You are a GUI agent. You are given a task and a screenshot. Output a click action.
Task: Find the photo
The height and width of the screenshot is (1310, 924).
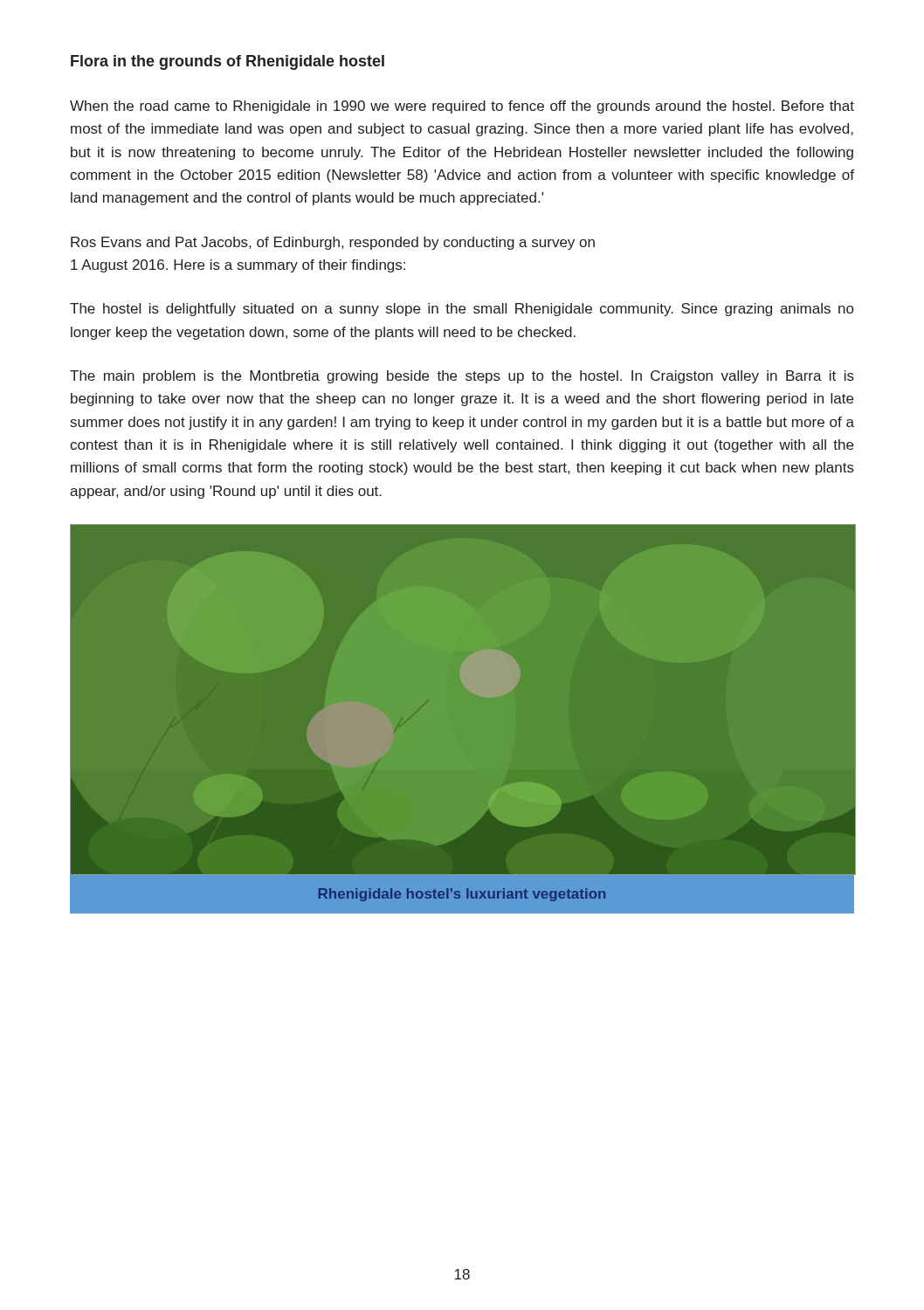462,700
